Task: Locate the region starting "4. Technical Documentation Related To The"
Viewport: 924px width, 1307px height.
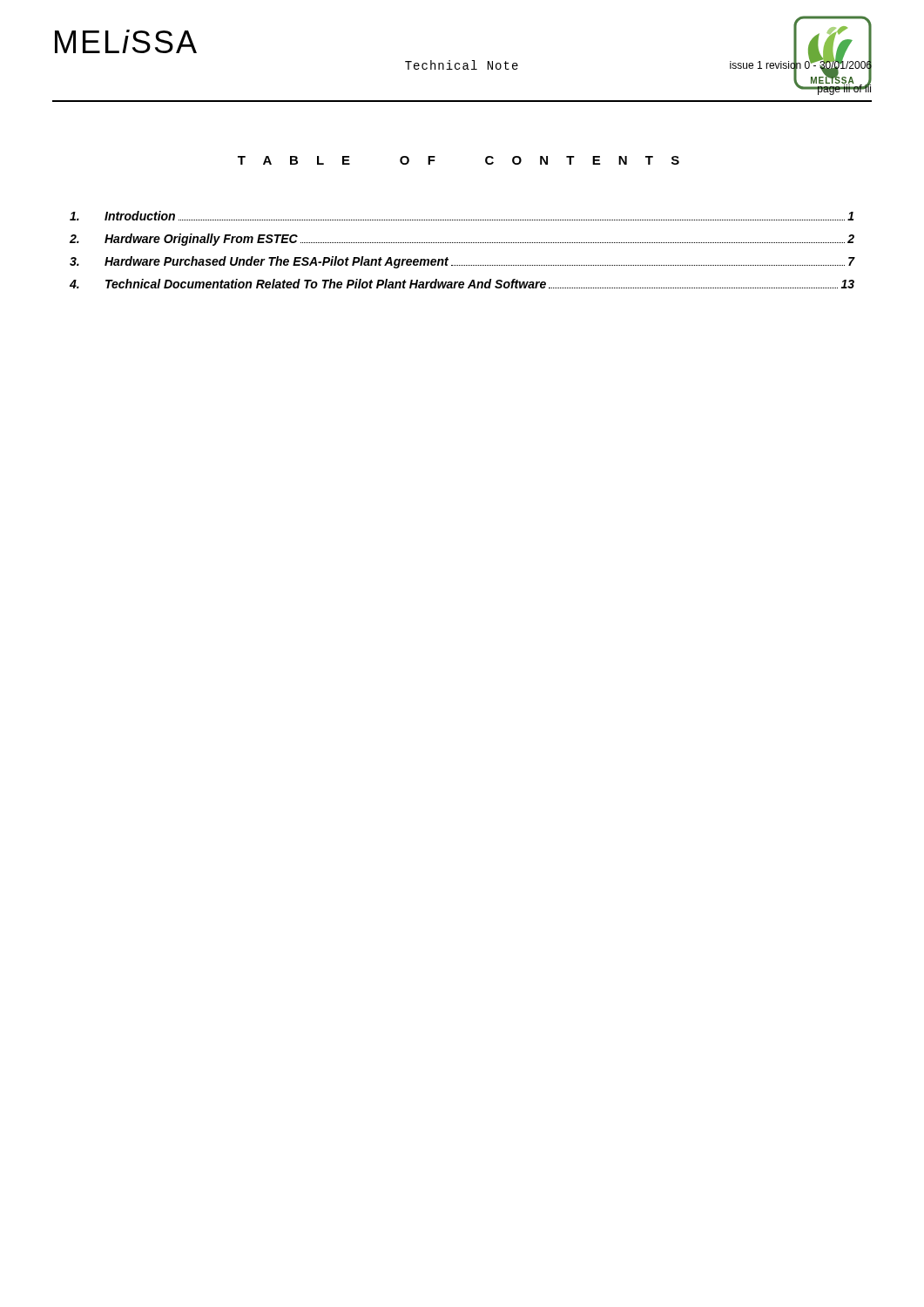Action: 462,284
